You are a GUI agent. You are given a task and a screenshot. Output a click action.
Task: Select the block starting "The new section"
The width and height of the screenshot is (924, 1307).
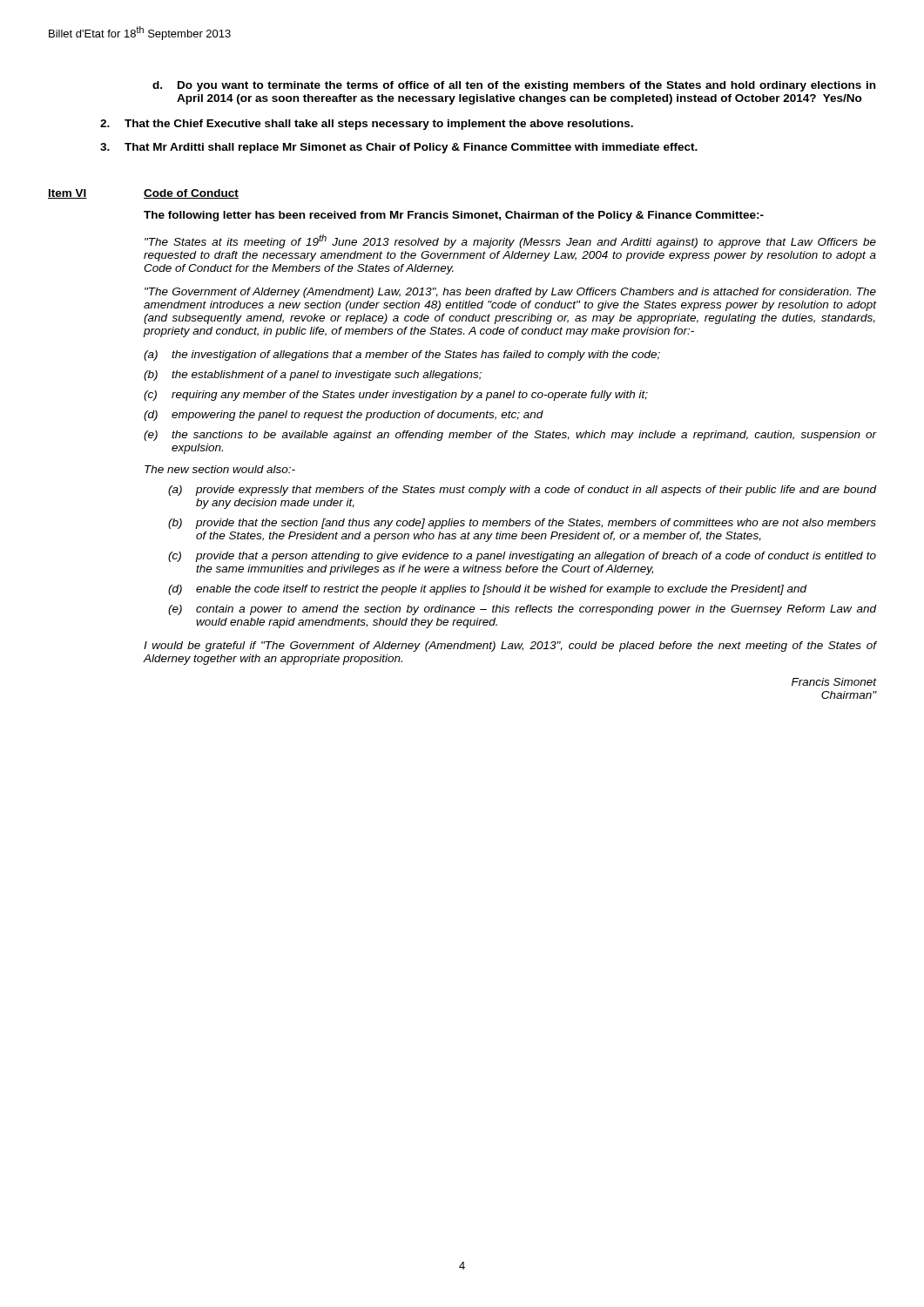point(219,469)
